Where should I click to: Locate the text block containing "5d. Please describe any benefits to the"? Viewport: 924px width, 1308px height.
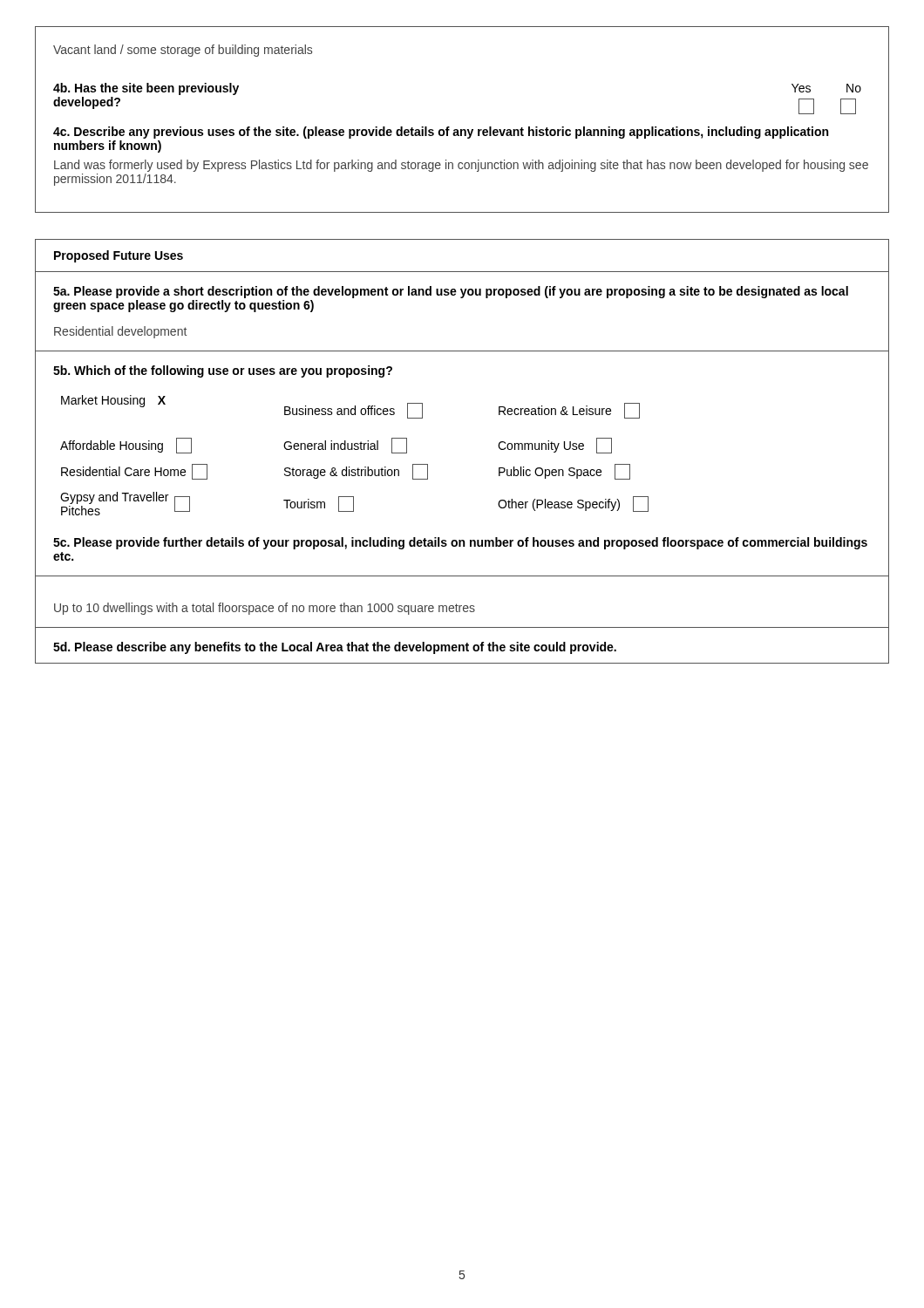click(462, 647)
